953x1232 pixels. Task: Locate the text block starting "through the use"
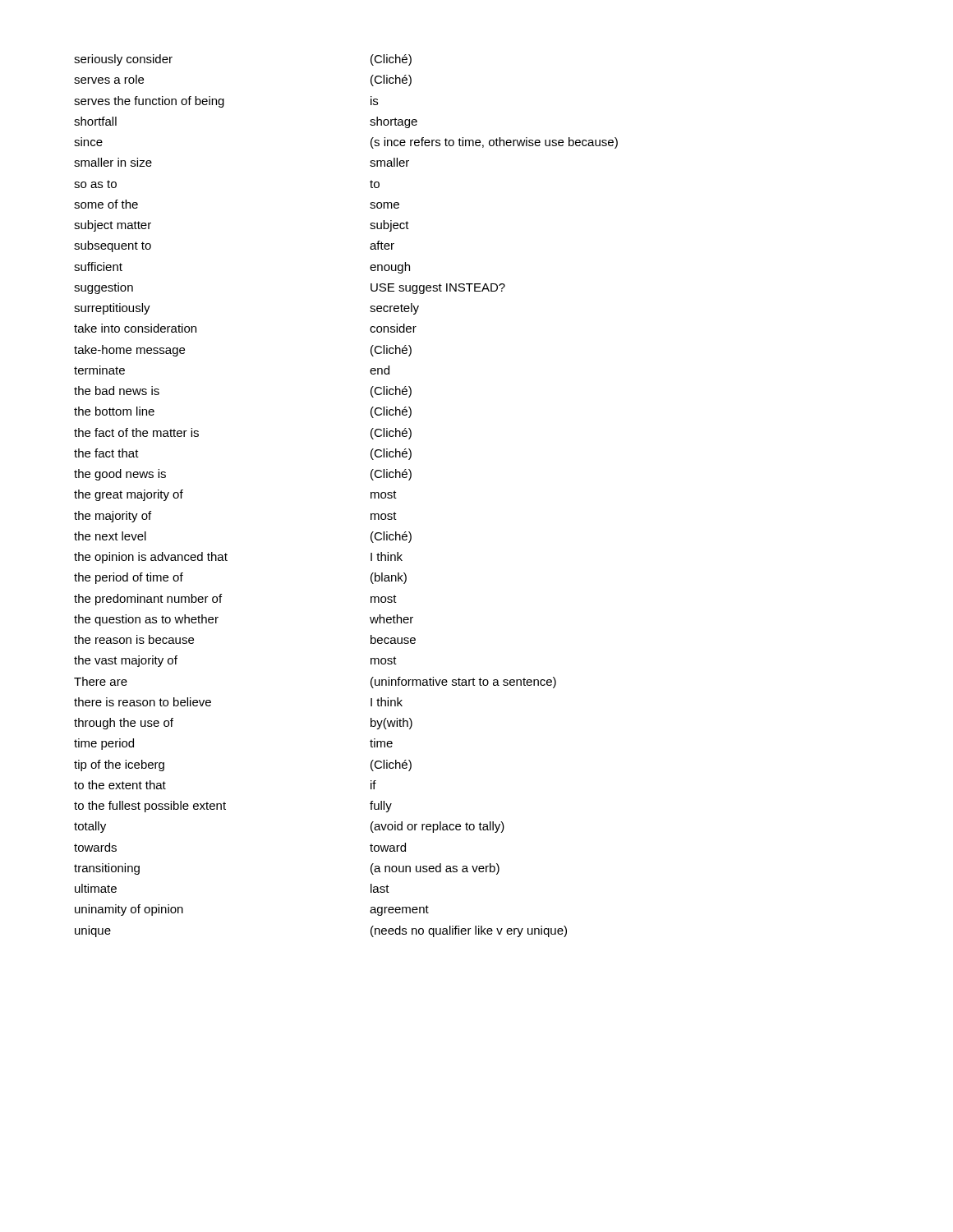(x=124, y=723)
